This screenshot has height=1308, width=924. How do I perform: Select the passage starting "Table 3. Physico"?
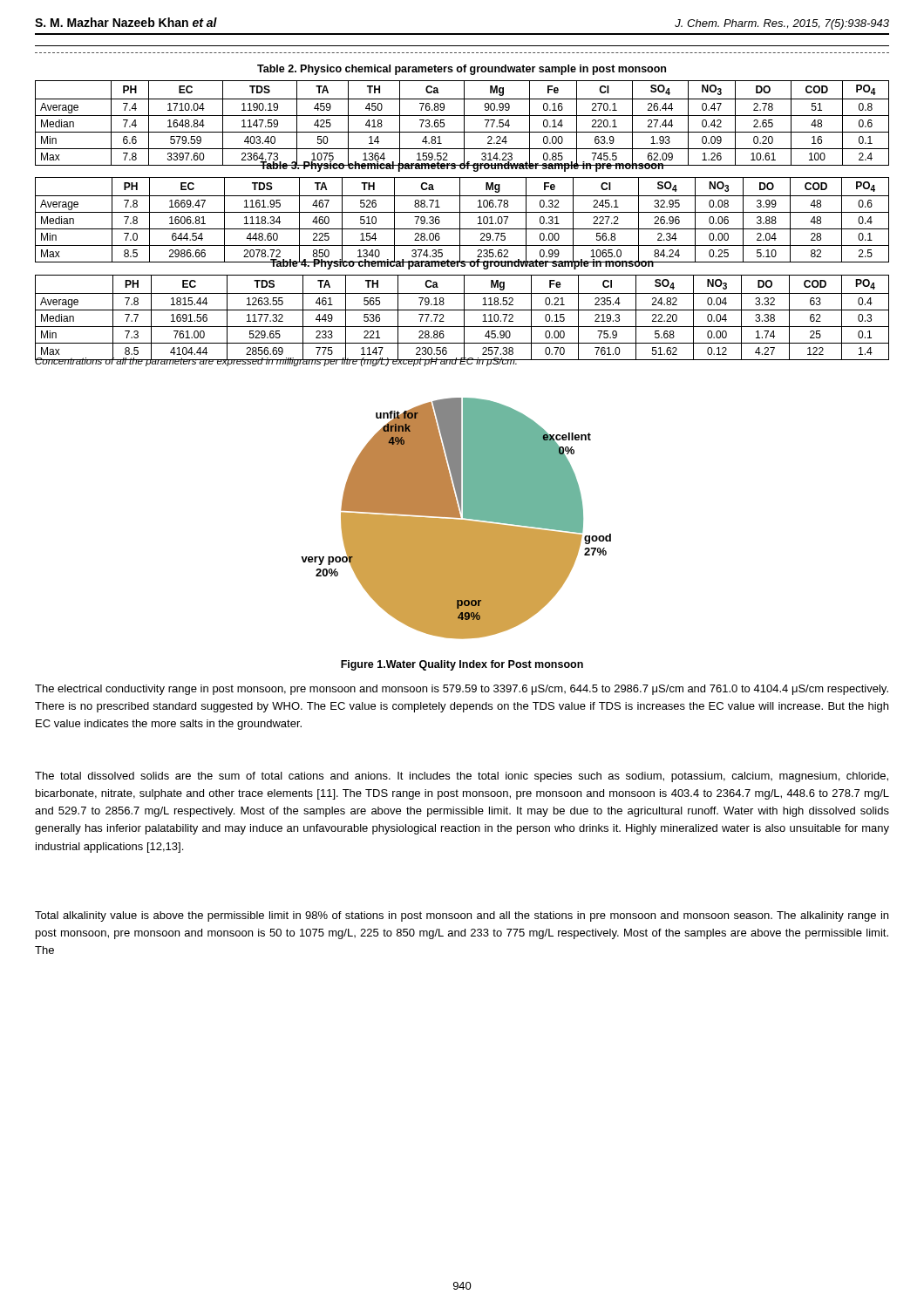pyautogui.click(x=462, y=166)
